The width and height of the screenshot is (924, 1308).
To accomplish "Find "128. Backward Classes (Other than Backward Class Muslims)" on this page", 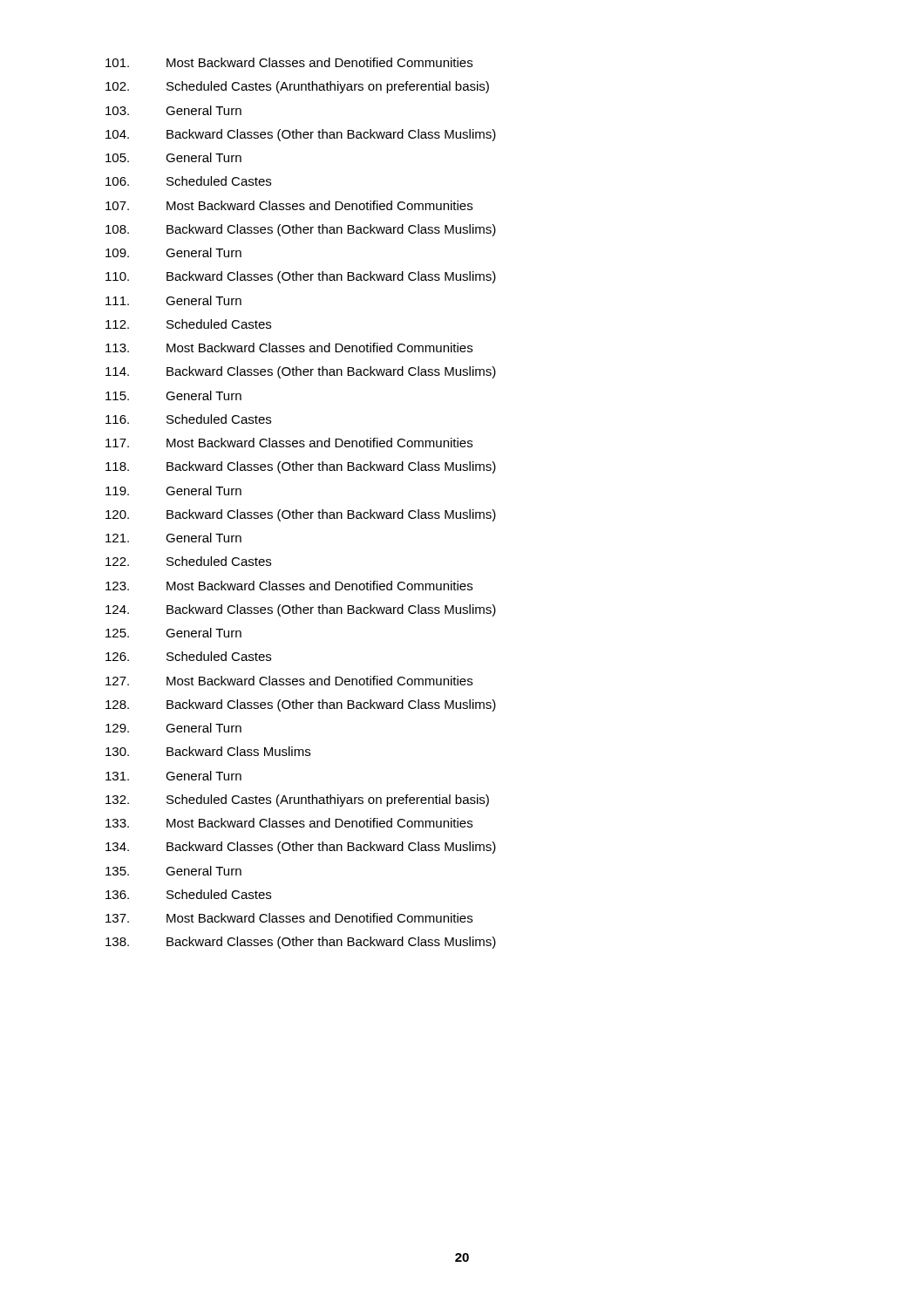I will (x=479, y=704).
